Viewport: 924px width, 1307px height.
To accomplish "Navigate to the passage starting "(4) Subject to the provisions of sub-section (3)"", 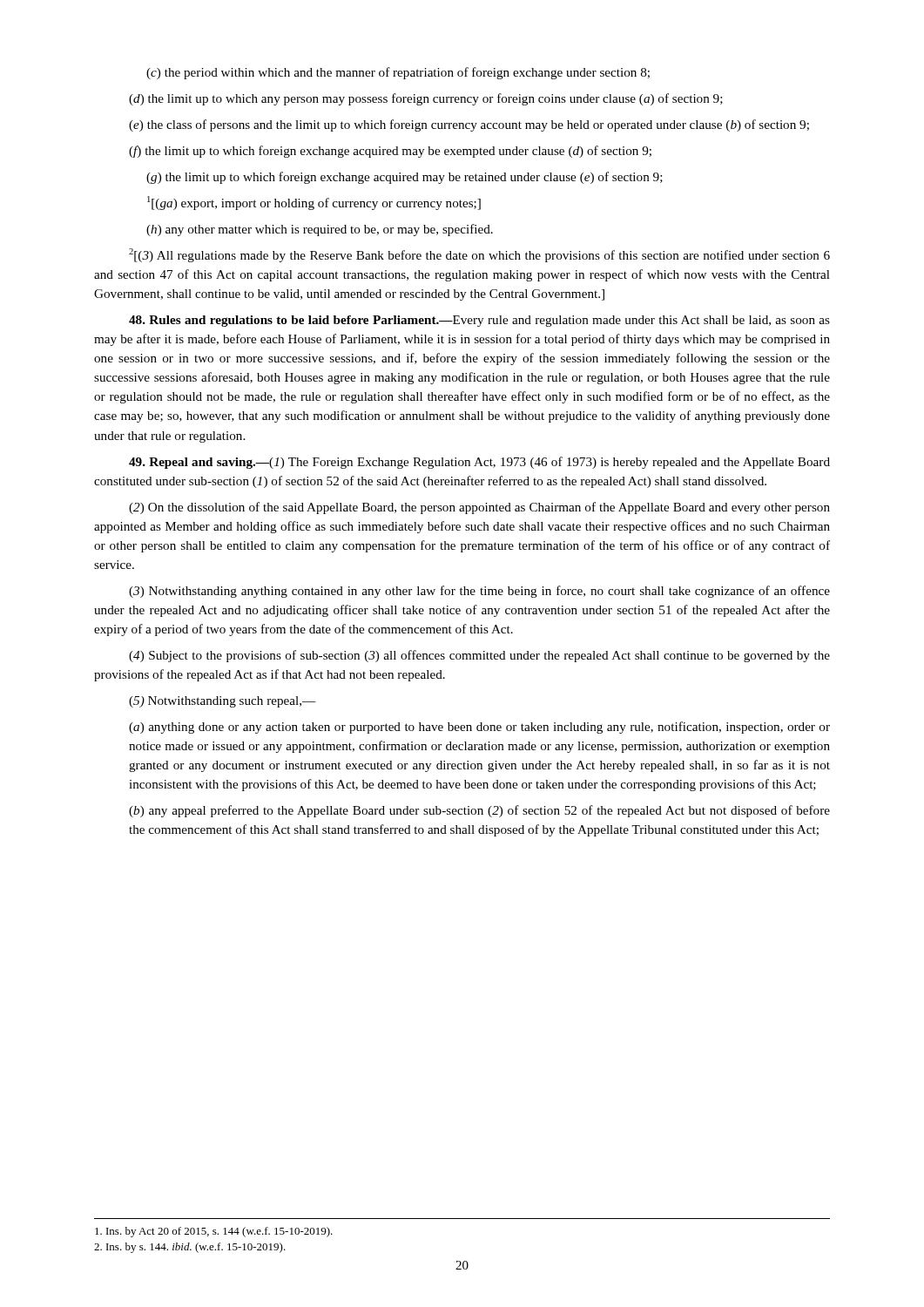I will pos(462,665).
